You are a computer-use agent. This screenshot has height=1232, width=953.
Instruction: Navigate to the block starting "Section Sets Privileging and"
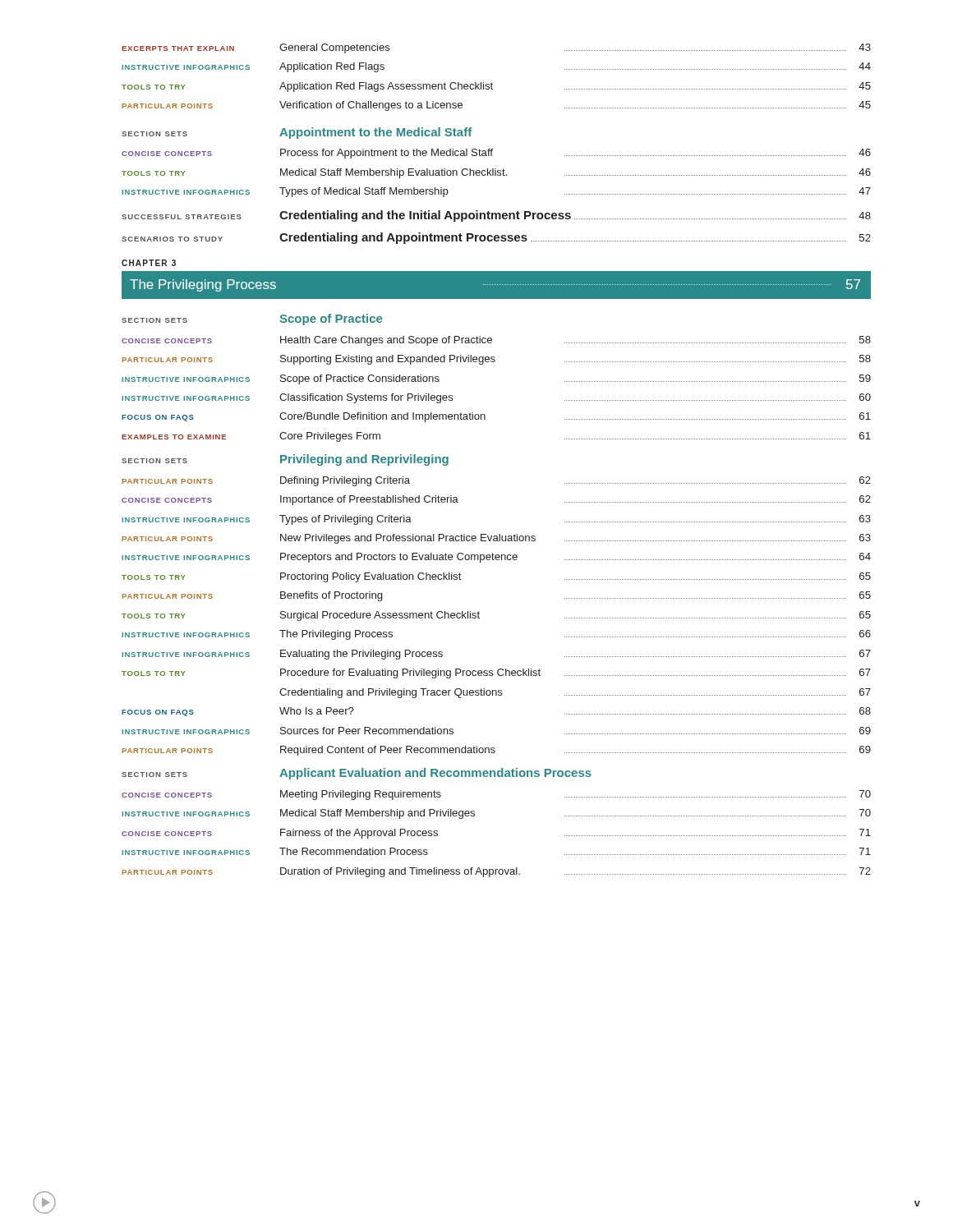285,460
